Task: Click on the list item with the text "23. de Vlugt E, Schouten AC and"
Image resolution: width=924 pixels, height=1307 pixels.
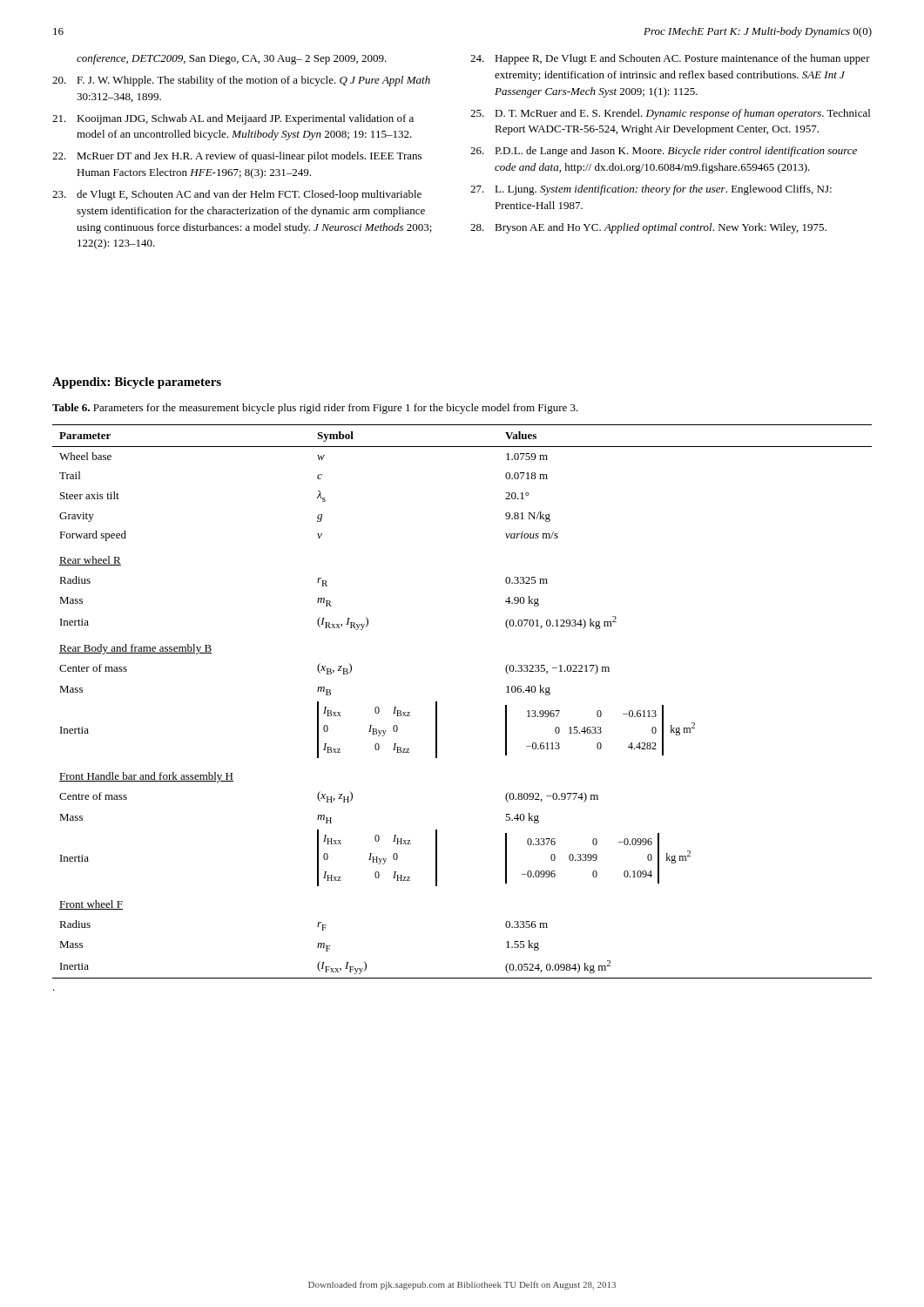Action: [244, 219]
